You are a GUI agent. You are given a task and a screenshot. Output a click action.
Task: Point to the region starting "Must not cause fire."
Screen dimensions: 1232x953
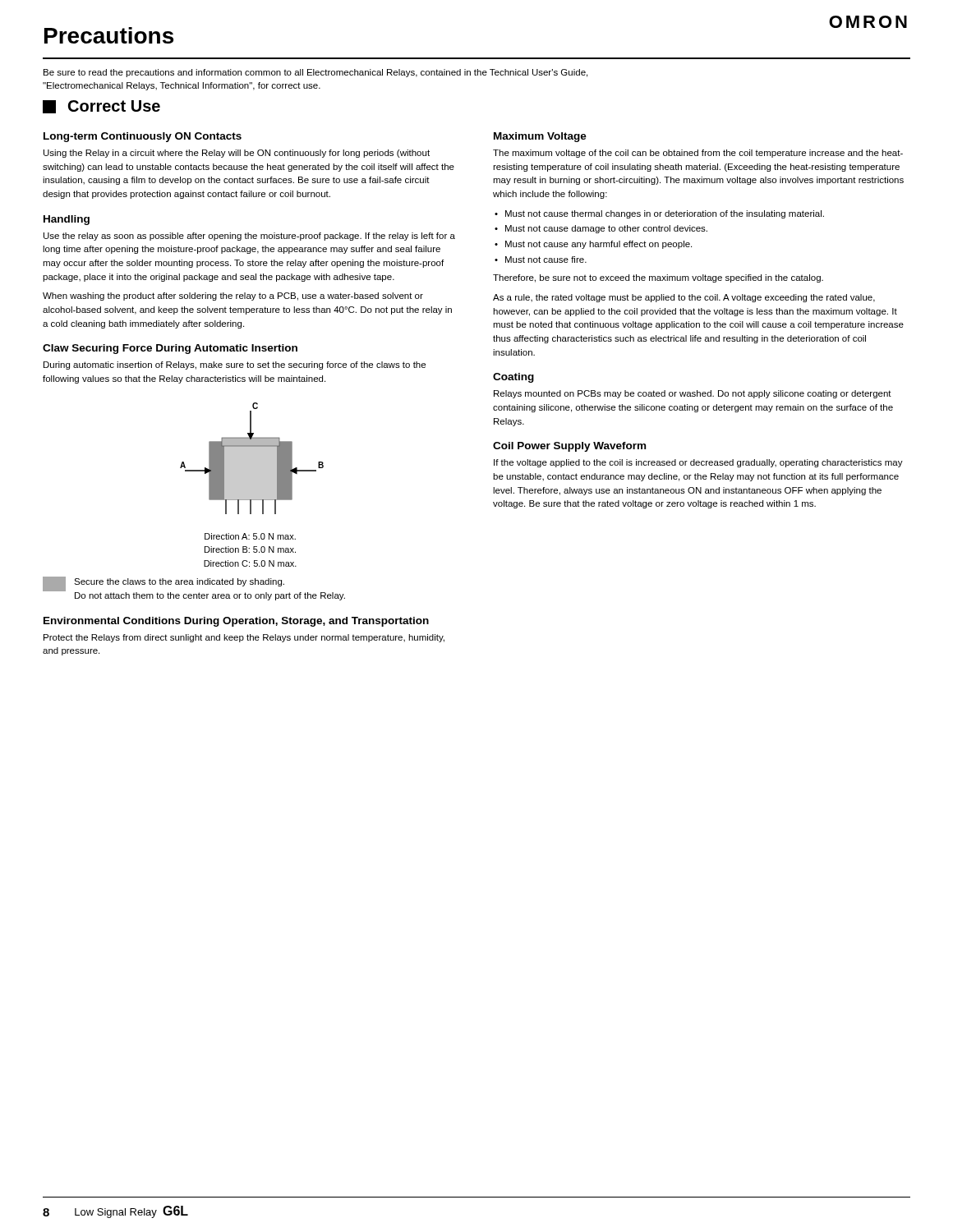coord(546,259)
